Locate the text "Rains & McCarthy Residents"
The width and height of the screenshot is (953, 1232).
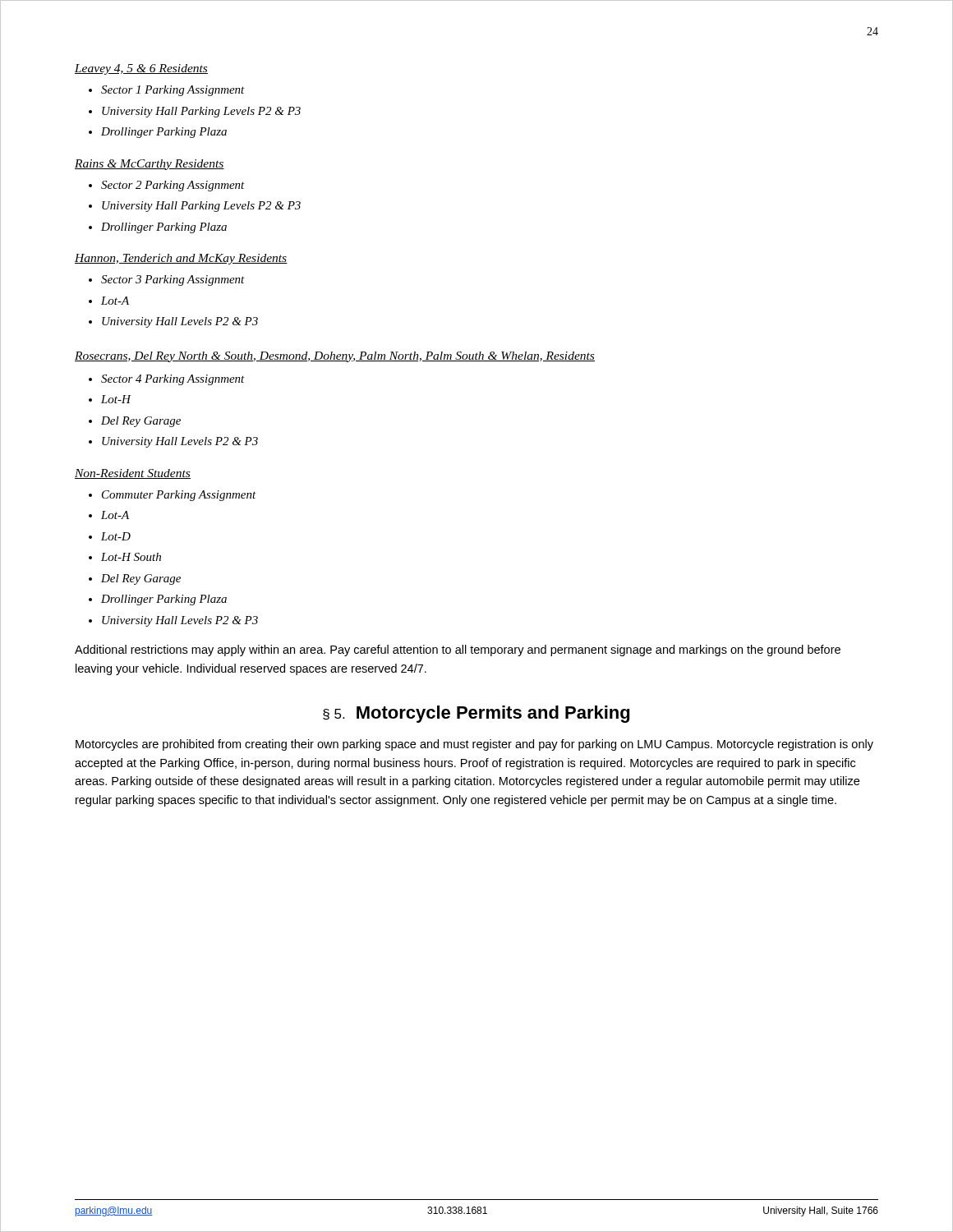[x=149, y=163]
